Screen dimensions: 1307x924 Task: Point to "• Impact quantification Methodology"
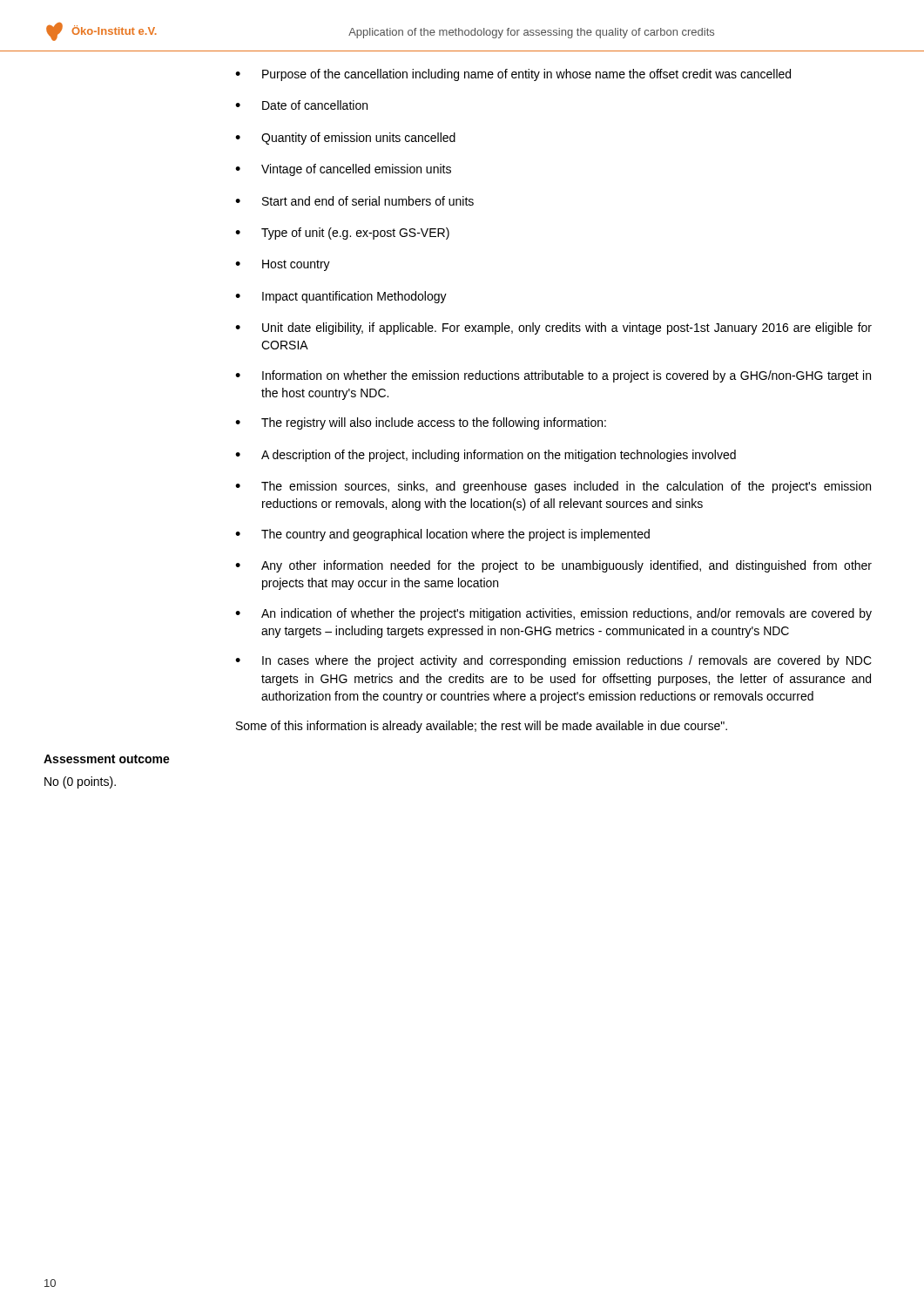click(341, 297)
